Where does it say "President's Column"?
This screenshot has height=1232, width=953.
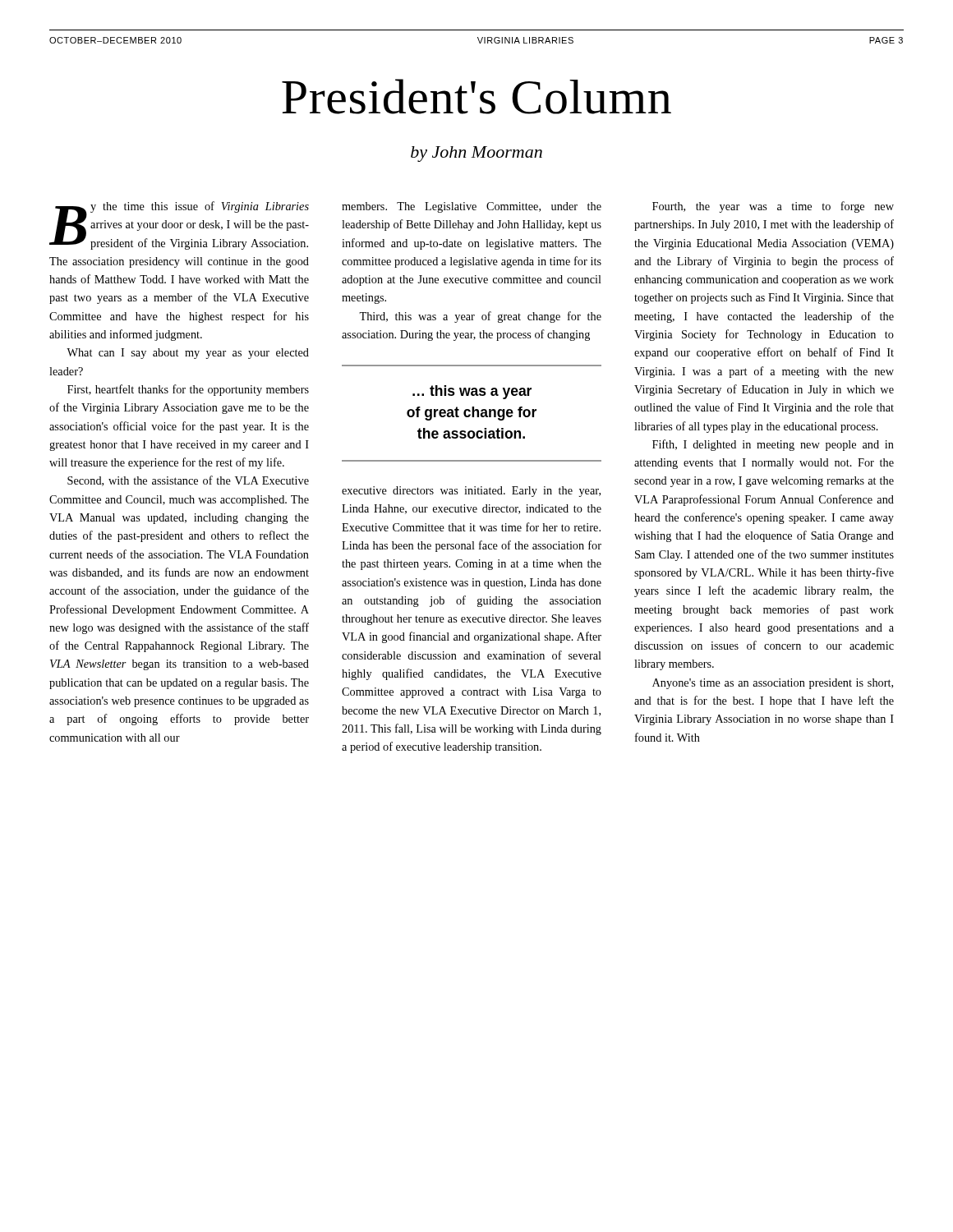(476, 97)
